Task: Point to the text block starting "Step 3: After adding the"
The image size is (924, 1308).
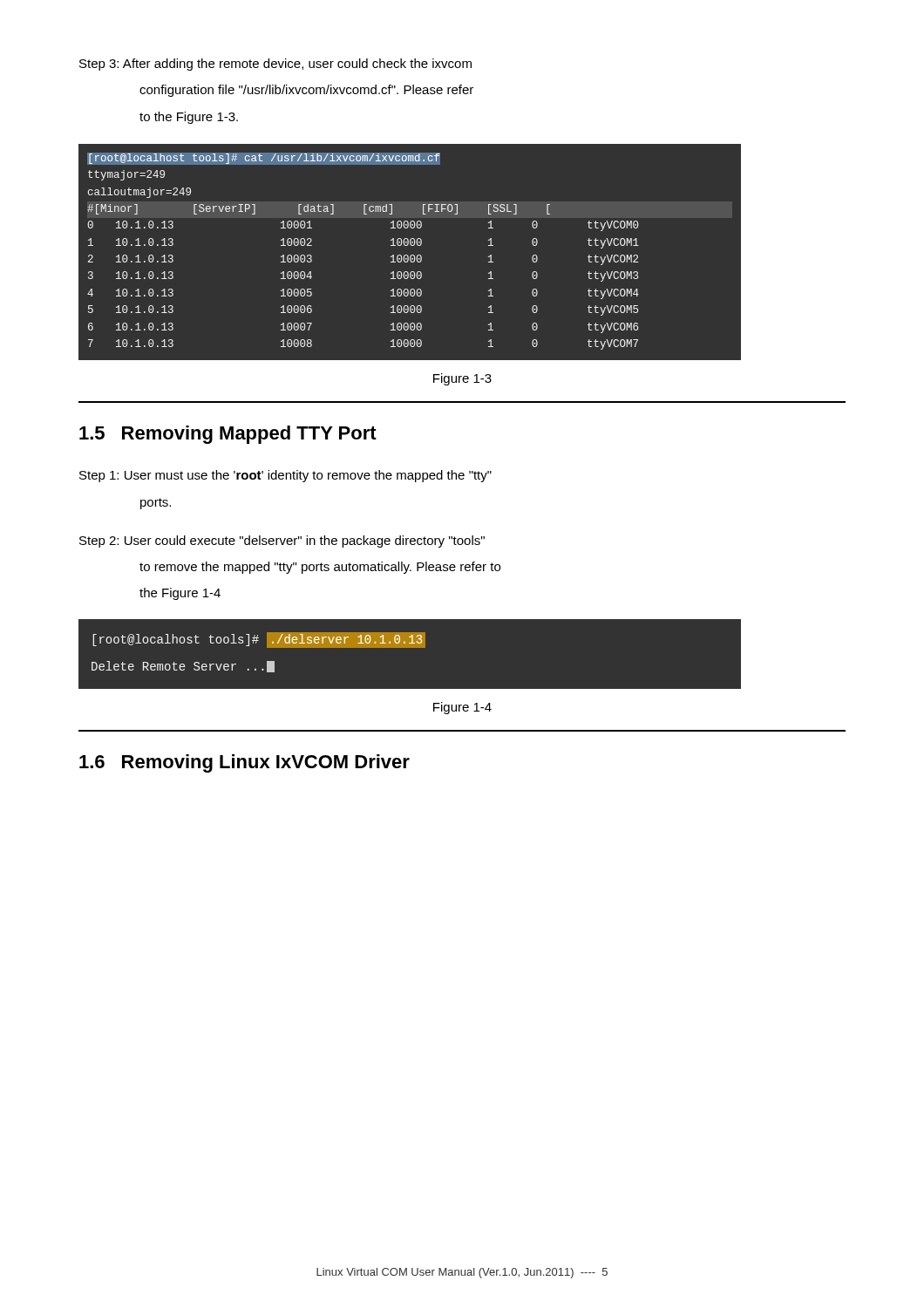Action: pyautogui.click(x=275, y=63)
